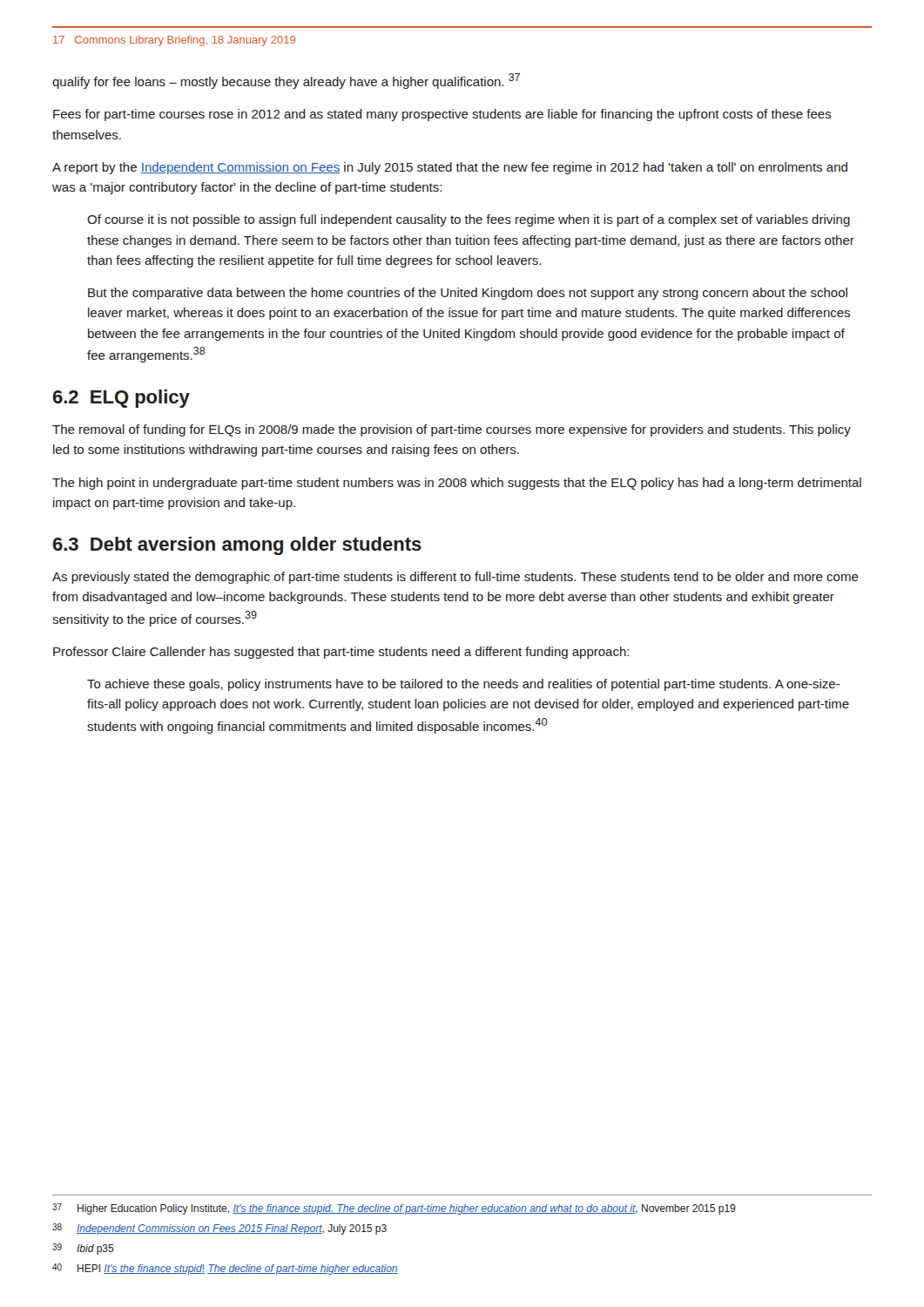Click on the text block containing "qualify for fee loans – mostly because they"
This screenshot has height=1307, width=924.
pos(286,80)
